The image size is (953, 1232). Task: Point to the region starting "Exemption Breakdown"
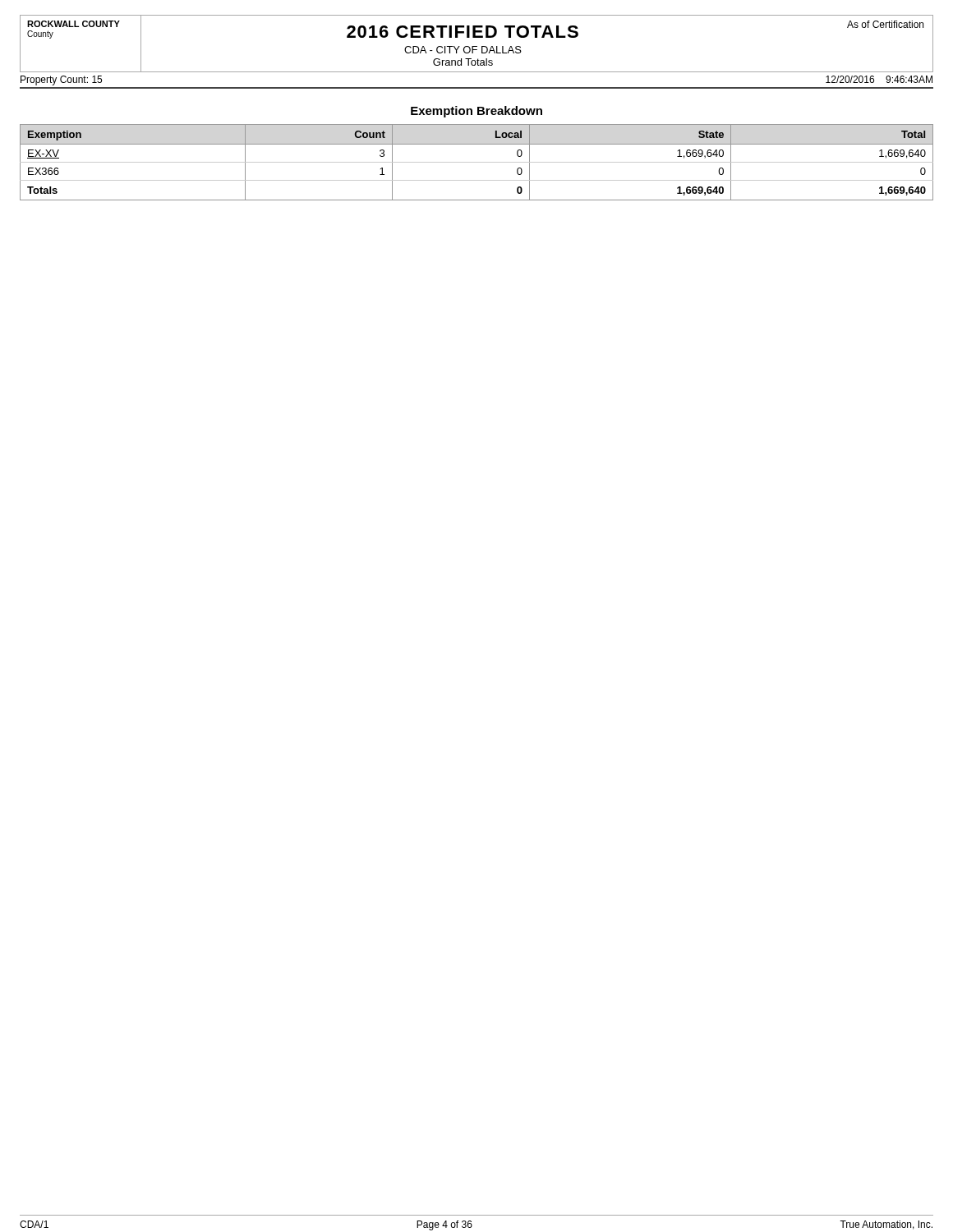476,111
